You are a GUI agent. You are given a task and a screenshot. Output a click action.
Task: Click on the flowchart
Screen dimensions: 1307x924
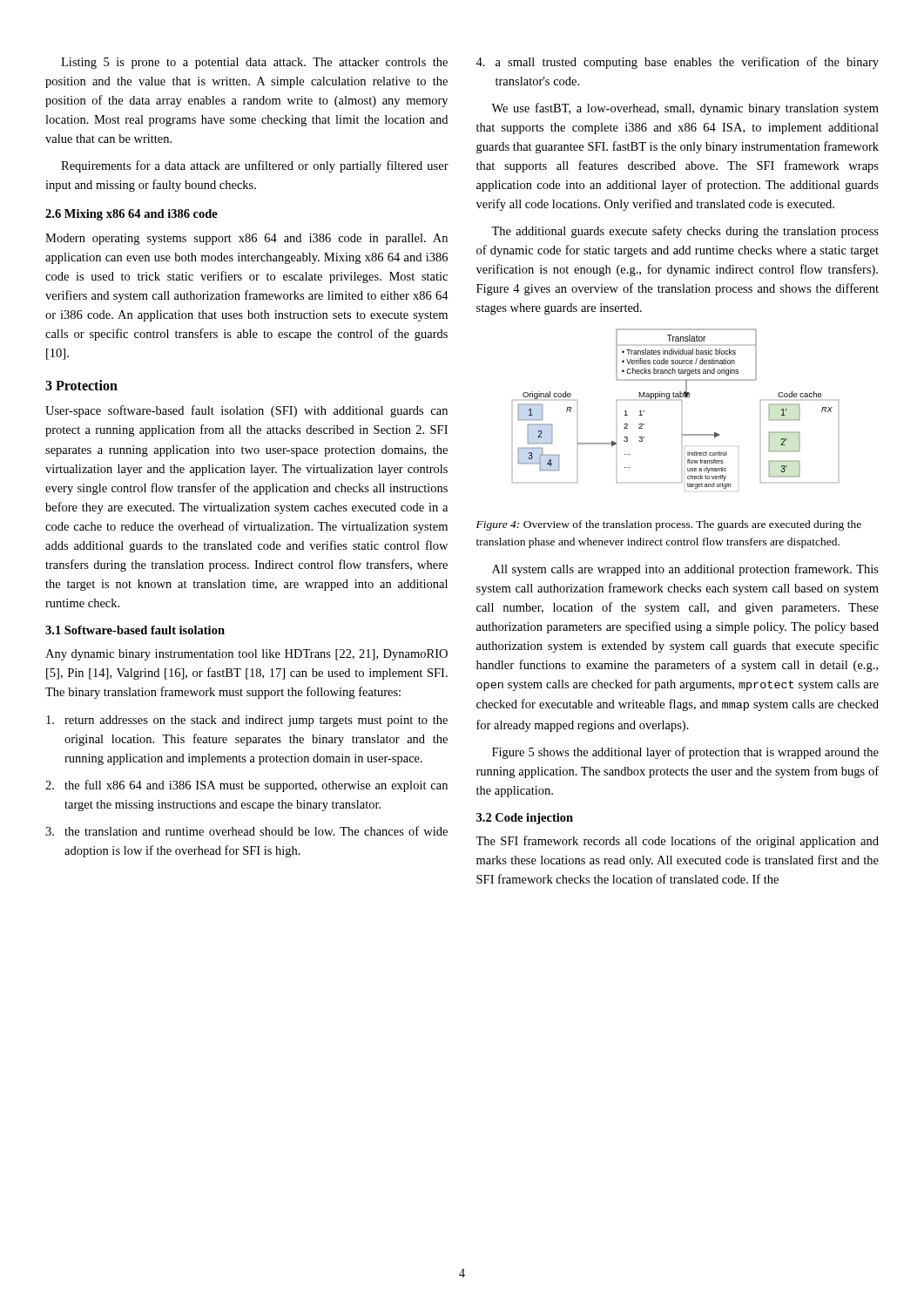677,419
